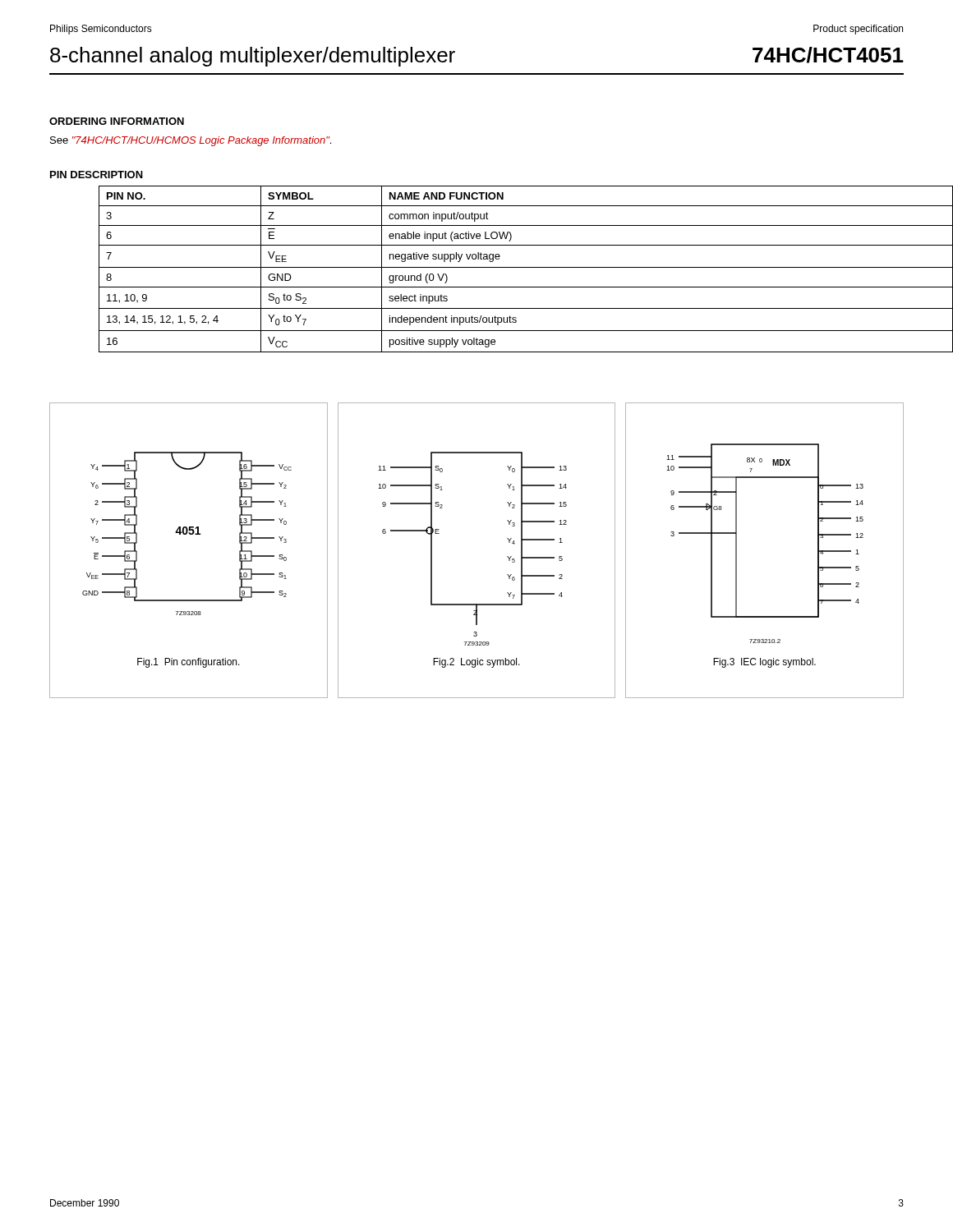Image resolution: width=953 pixels, height=1232 pixels.
Task: Select the caption with the text "Fig.1 Pin configuration."
Action: 188,662
